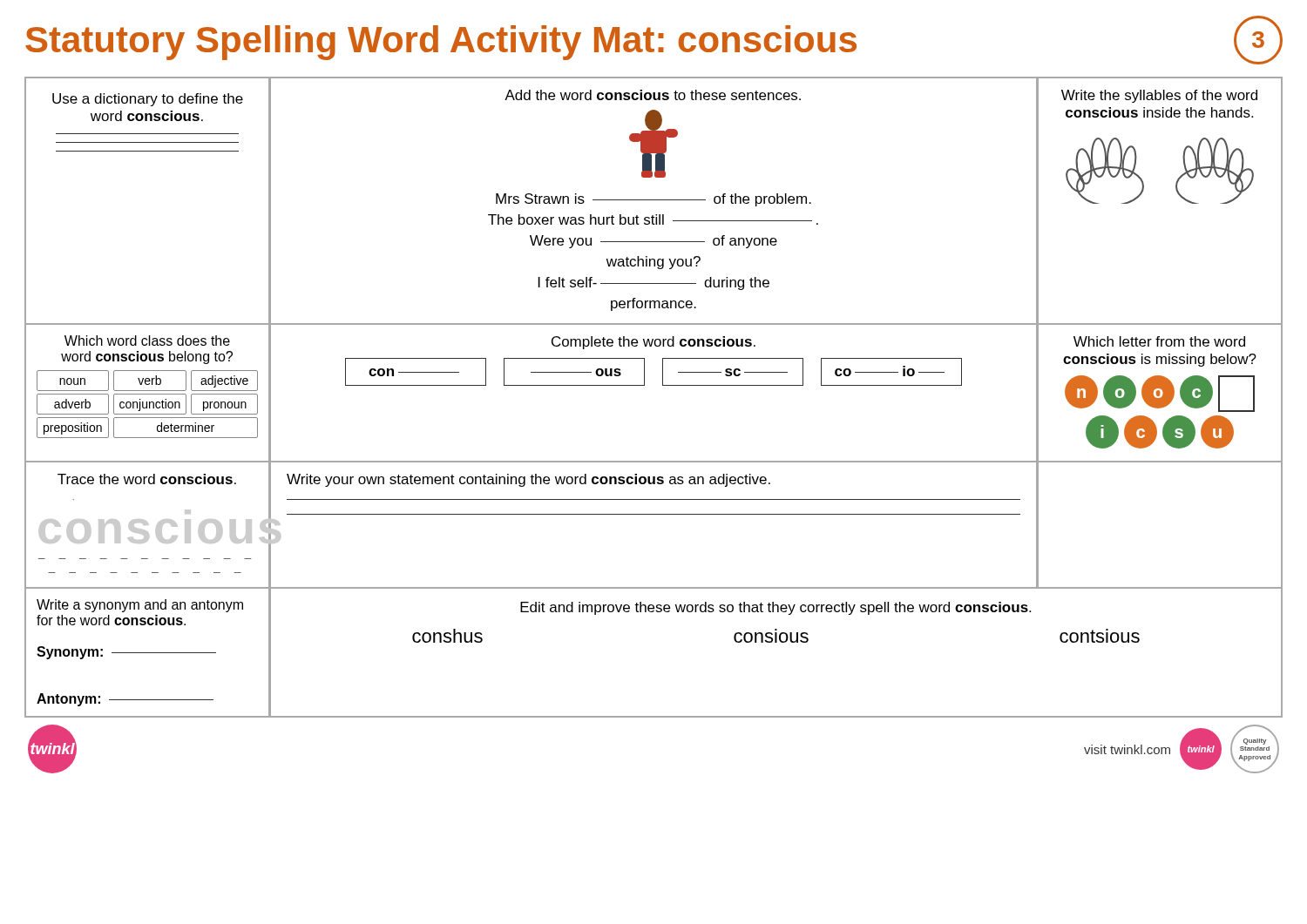1307x924 pixels.
Task: Click the passage that begins "Write your own"
Action: 654,493
